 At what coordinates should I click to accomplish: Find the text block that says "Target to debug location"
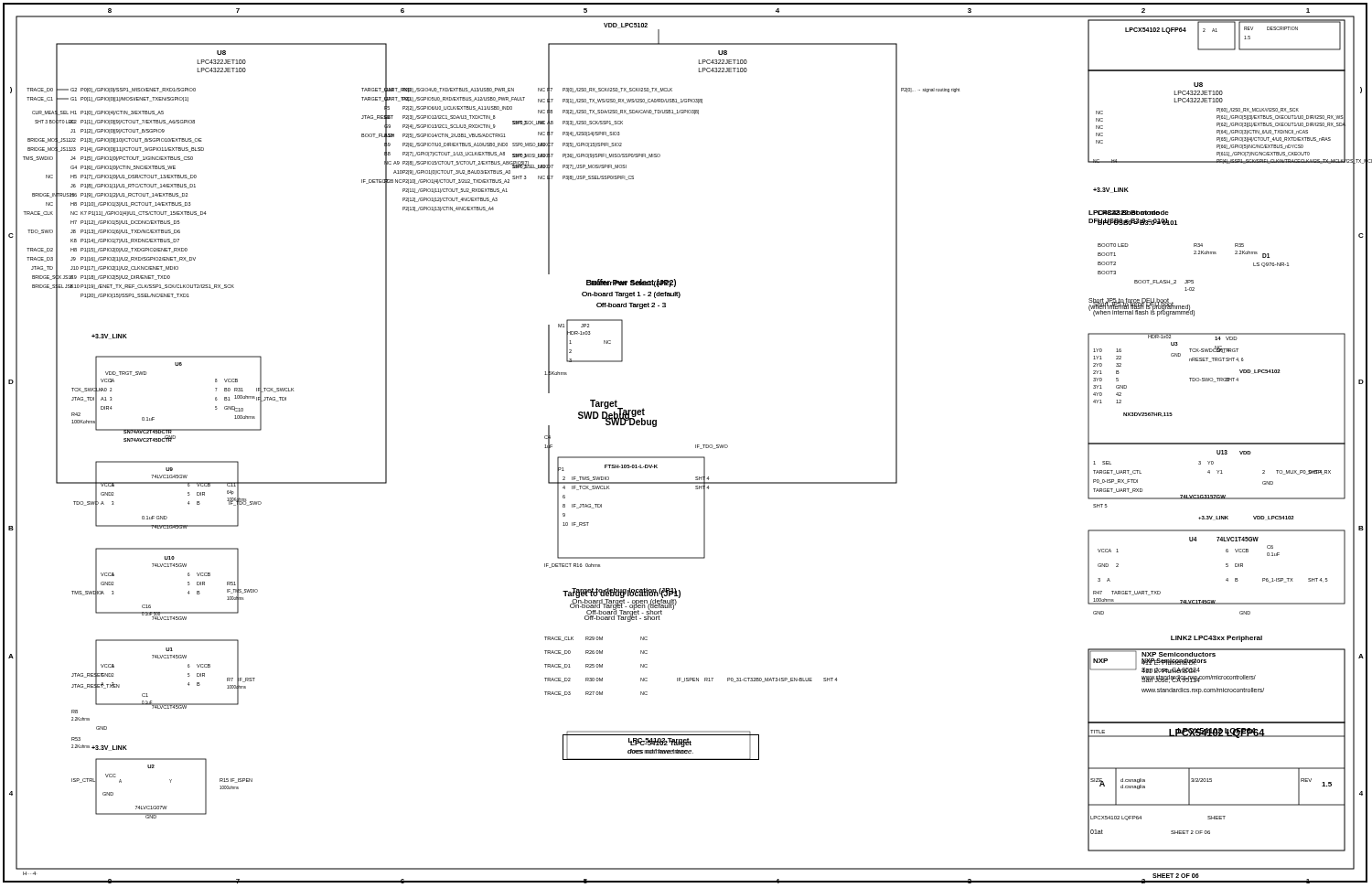point(624,601)
